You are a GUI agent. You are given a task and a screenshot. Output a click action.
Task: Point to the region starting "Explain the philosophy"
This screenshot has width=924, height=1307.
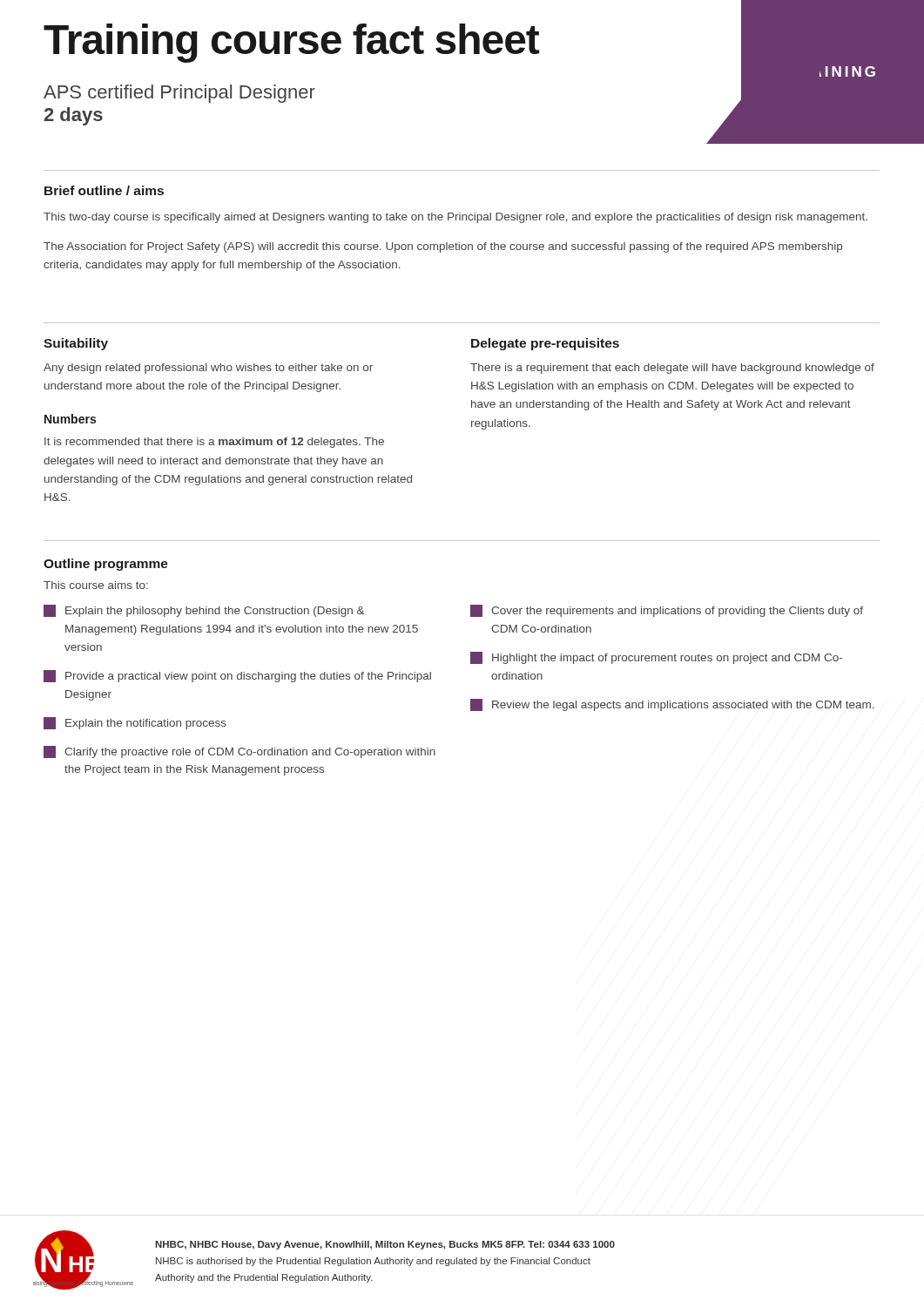(242, 629)
